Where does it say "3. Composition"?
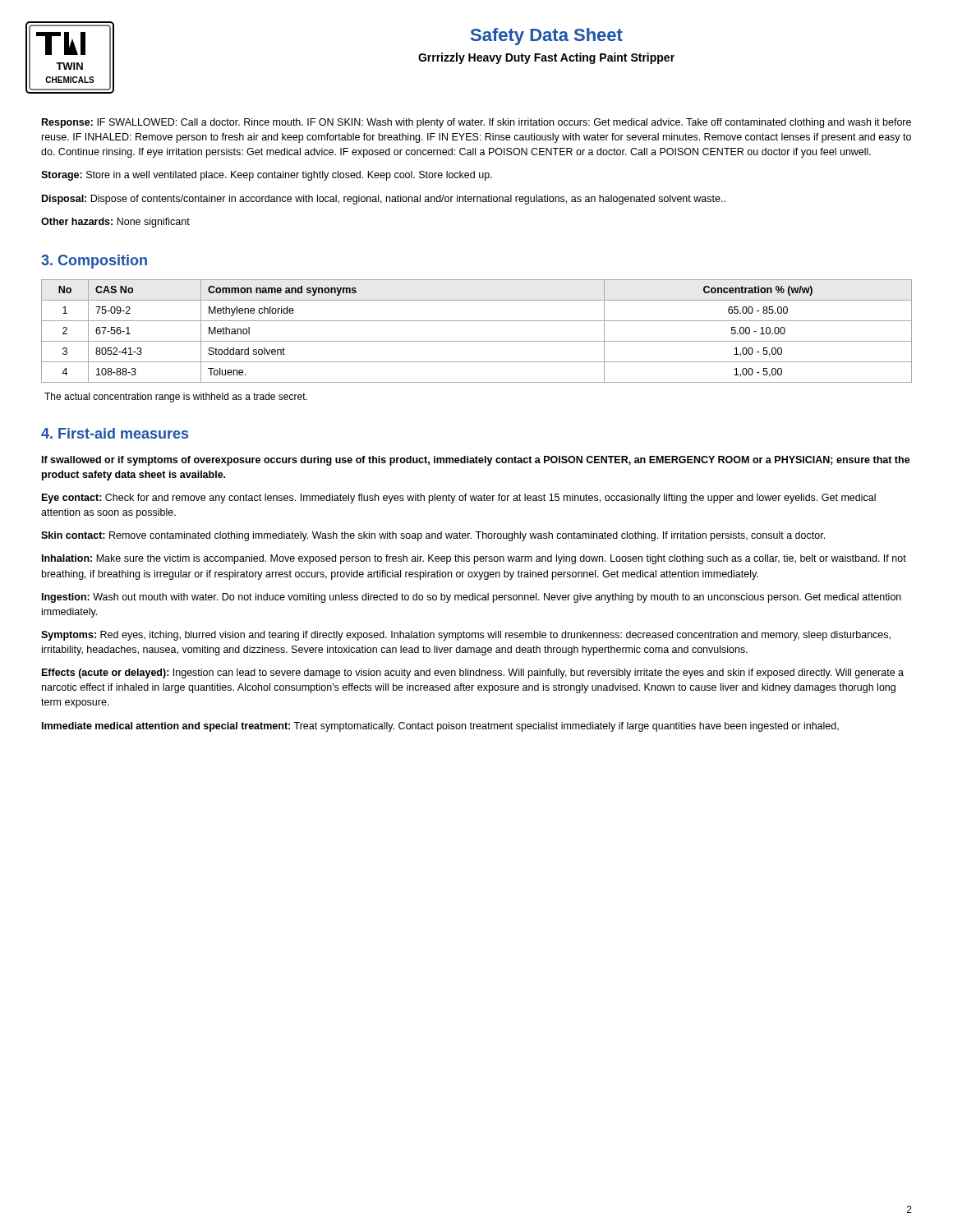Image resolution: width=953 pixels, height=1232 pixels. pos(94,260)
